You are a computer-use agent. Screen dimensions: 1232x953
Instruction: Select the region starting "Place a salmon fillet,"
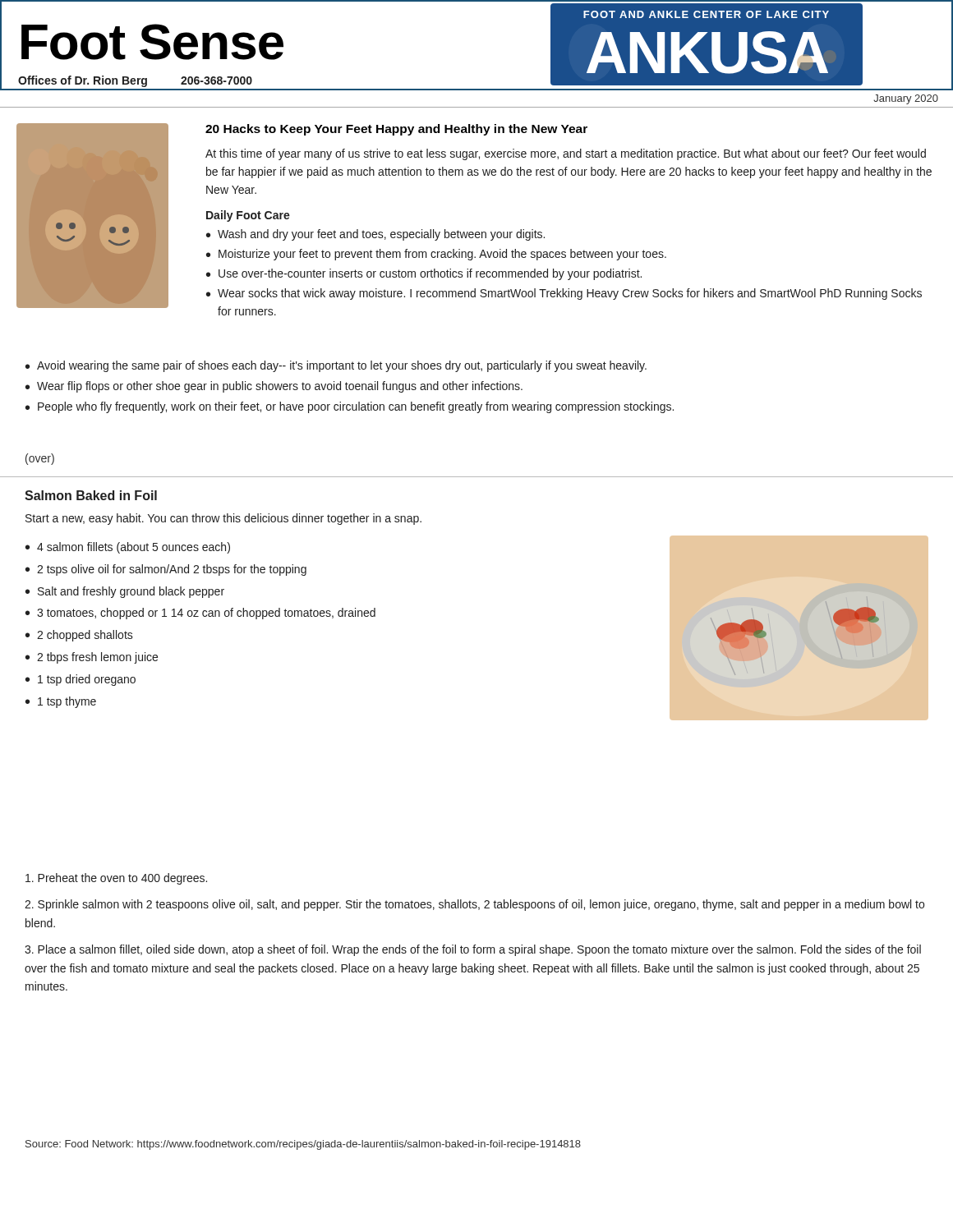[x=473, y=968]
